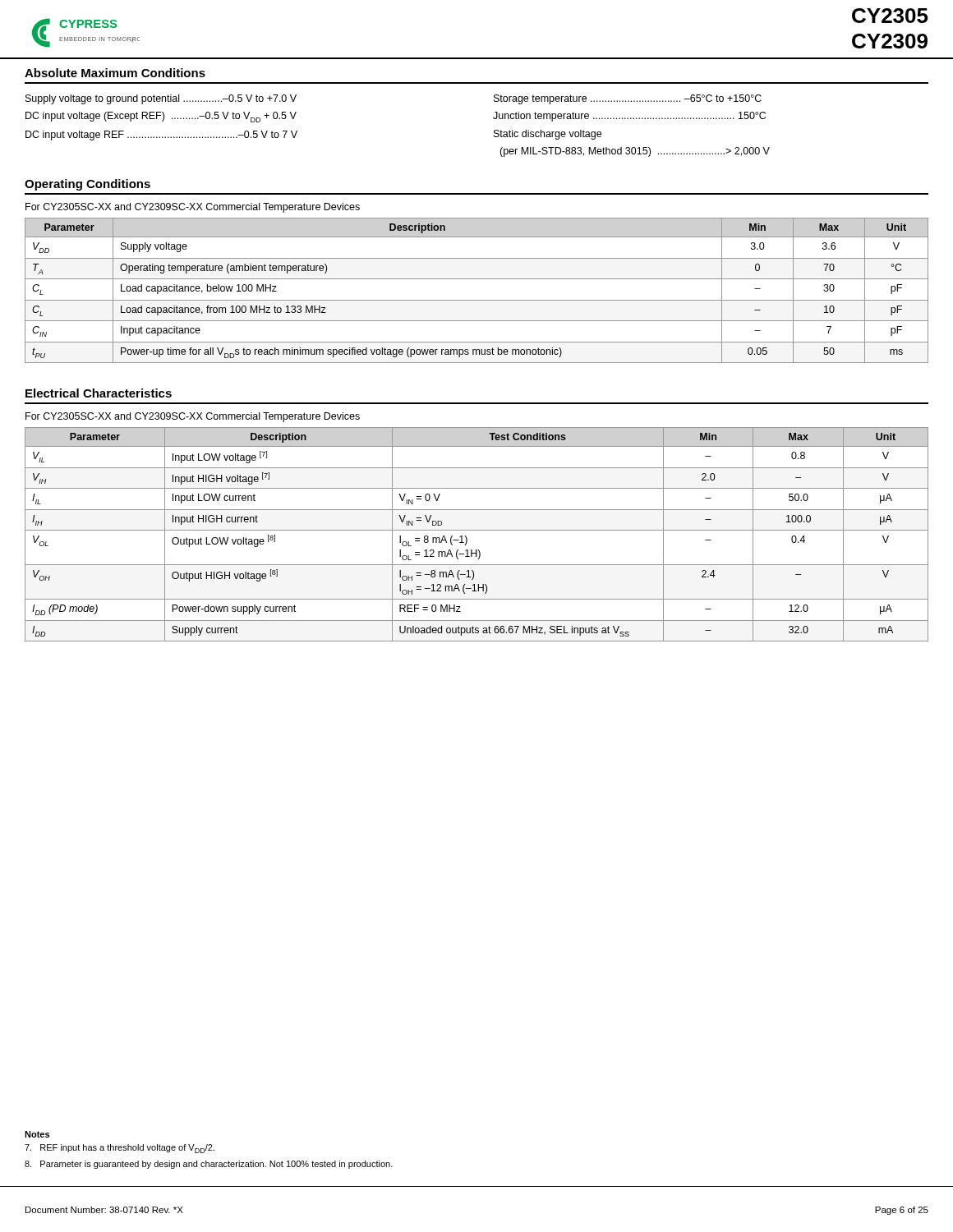Locate the footnote with the text "Notes 7. REF input has a"

click(x=37, y=1134)
